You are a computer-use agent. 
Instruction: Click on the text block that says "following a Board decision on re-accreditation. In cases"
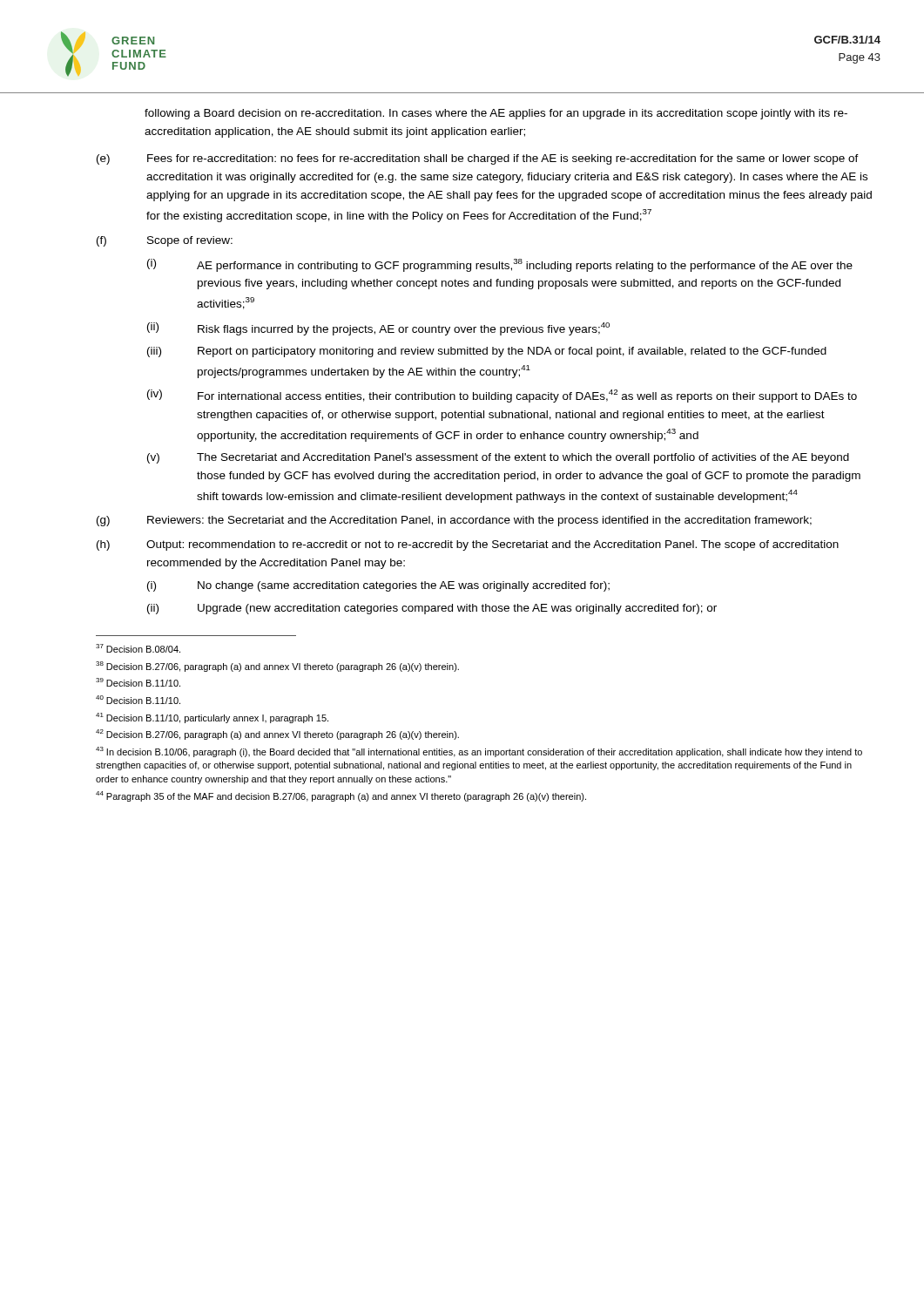coord(510,123)
